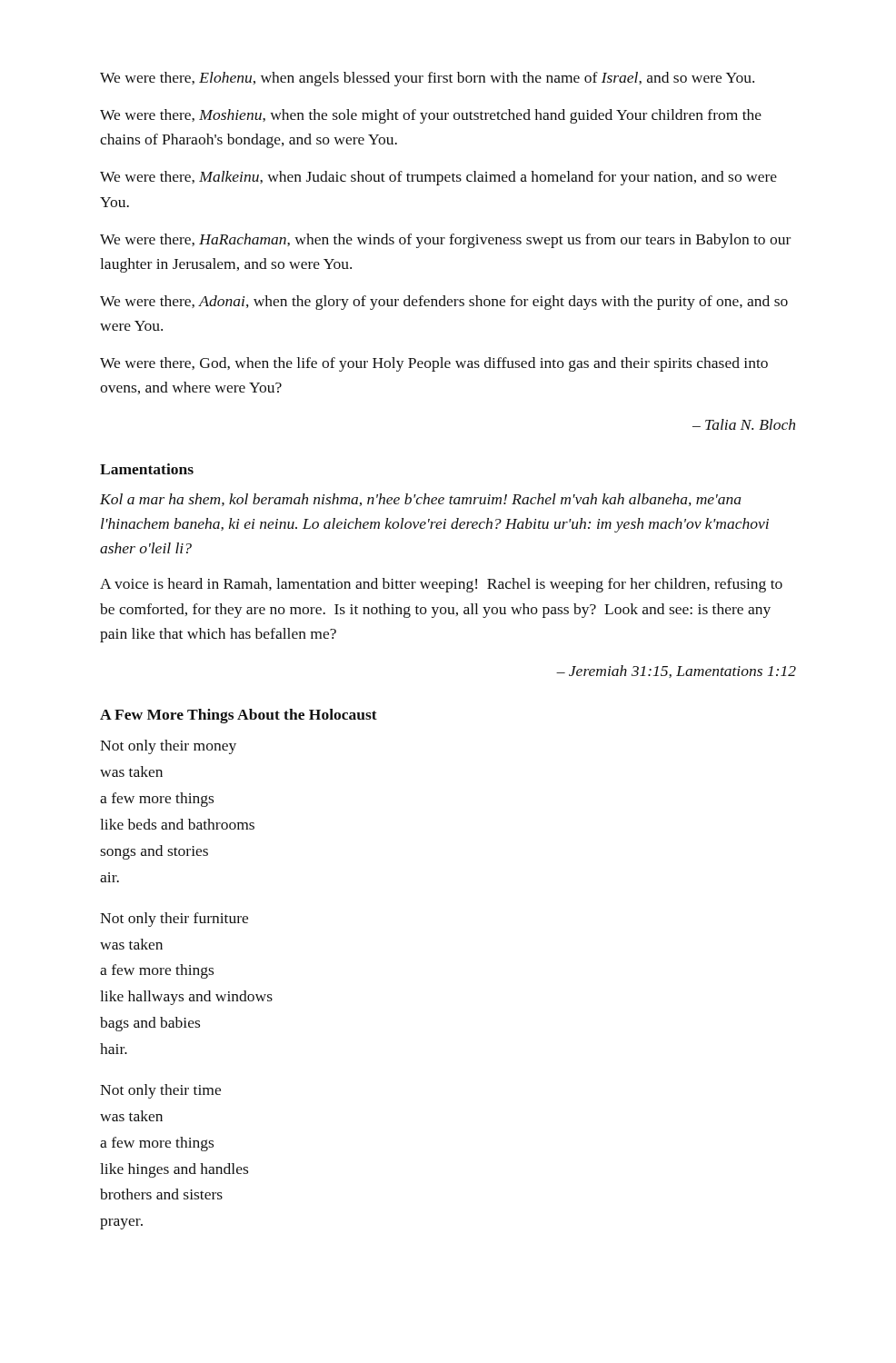Find the text block containing "We were there, Elohenu, when angels"
The image size is (896, 1363).
click(428, 77)
